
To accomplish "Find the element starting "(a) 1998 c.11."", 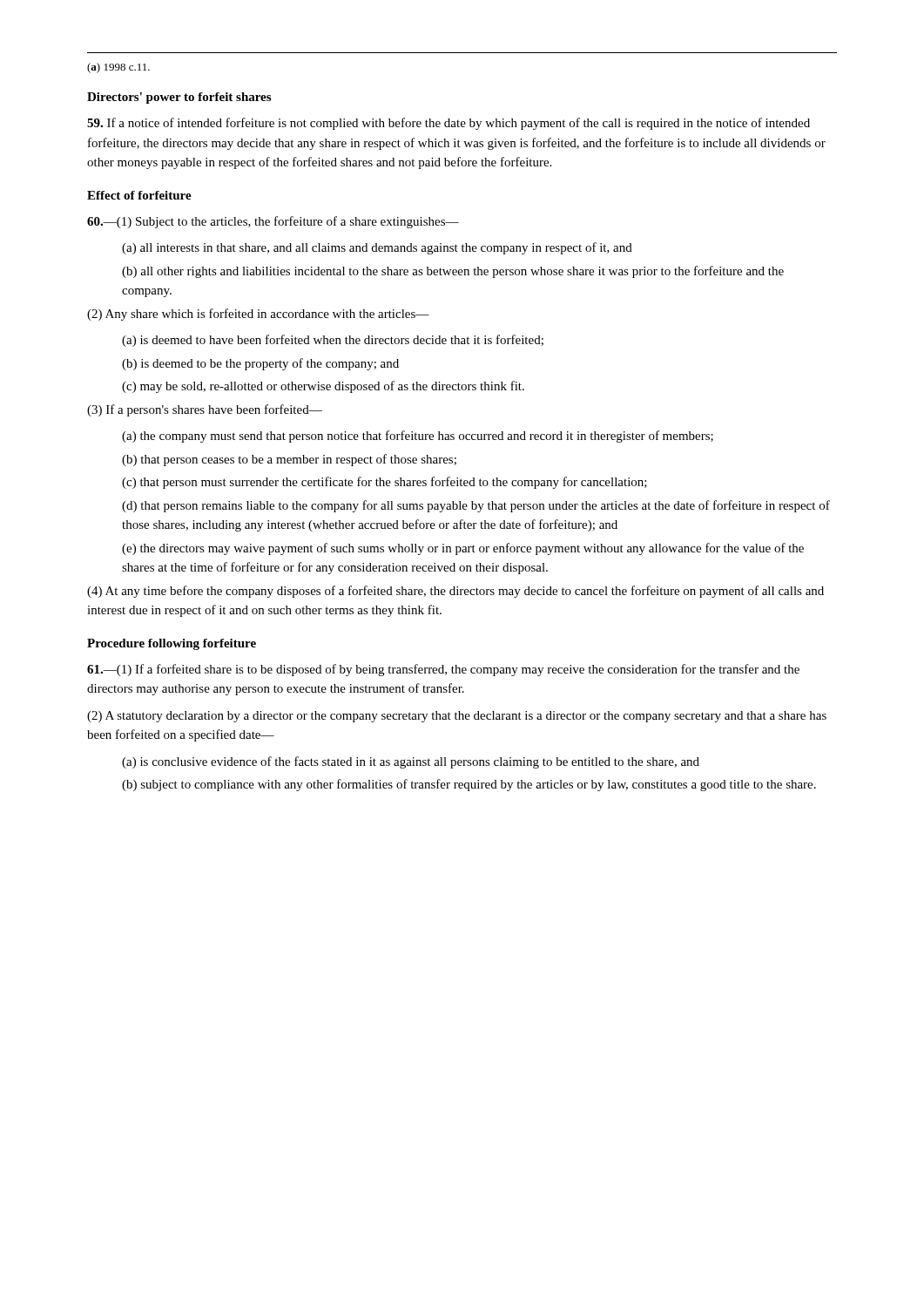I will pyautogui.click(x=118, y=68).
